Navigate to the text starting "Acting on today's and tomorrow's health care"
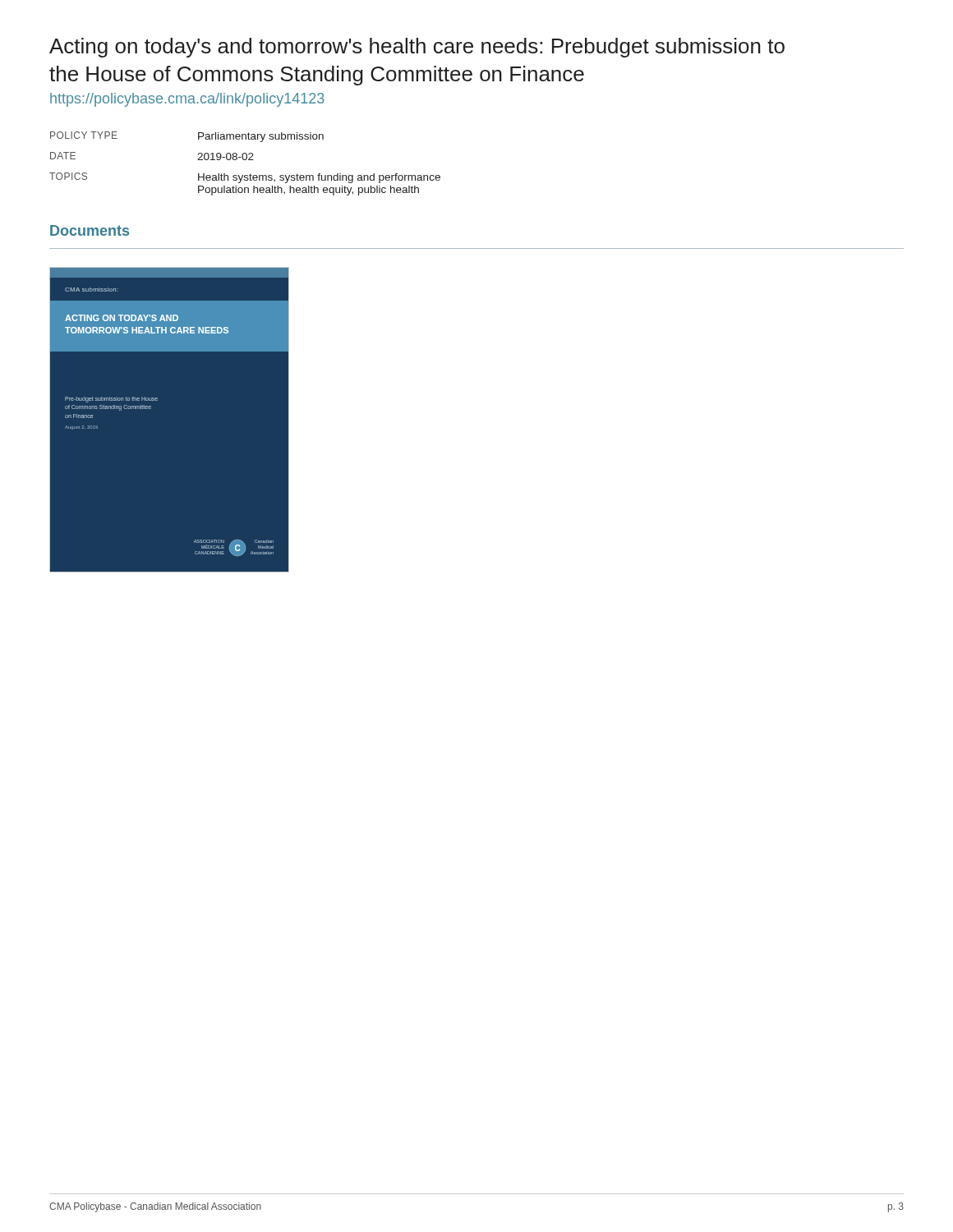Screen dimensions: 1232x953 click(476, 70)
